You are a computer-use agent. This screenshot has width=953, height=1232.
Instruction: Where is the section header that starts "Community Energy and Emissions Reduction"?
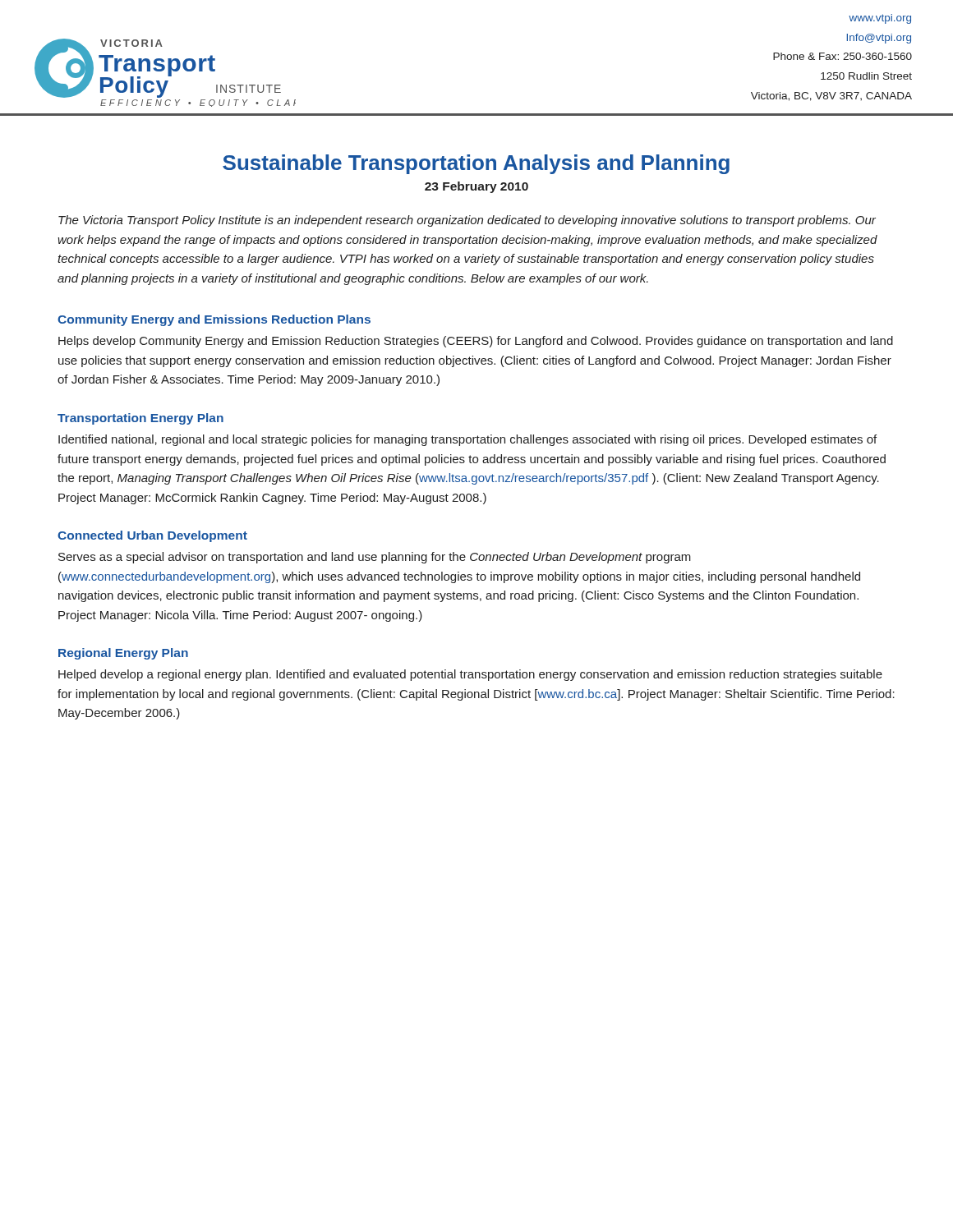click(214, 319)
